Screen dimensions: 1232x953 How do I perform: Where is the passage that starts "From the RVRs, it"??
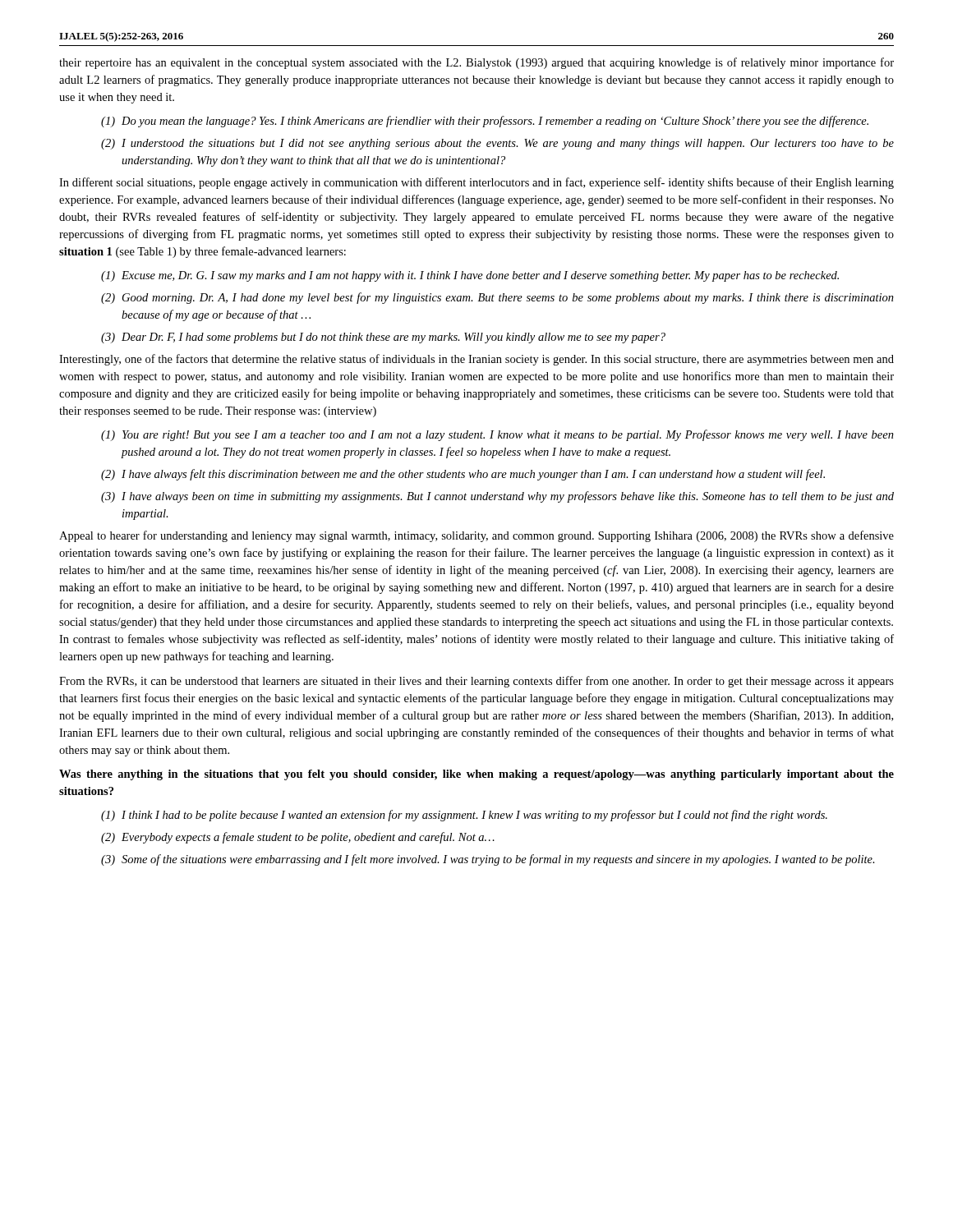tap(476, 715)
